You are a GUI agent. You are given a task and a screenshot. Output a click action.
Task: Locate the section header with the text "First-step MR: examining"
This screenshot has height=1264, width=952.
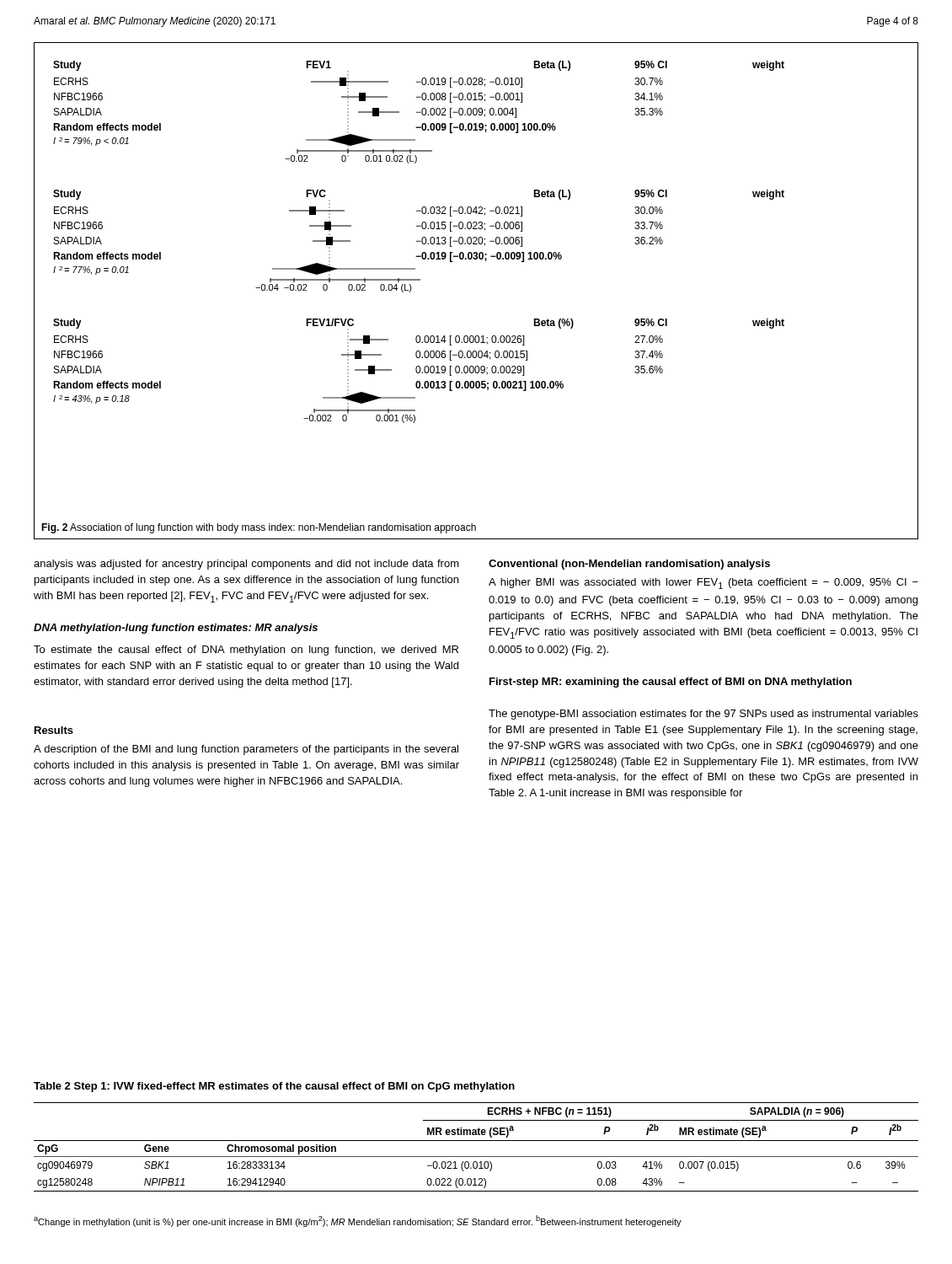(x=670, y=681)
